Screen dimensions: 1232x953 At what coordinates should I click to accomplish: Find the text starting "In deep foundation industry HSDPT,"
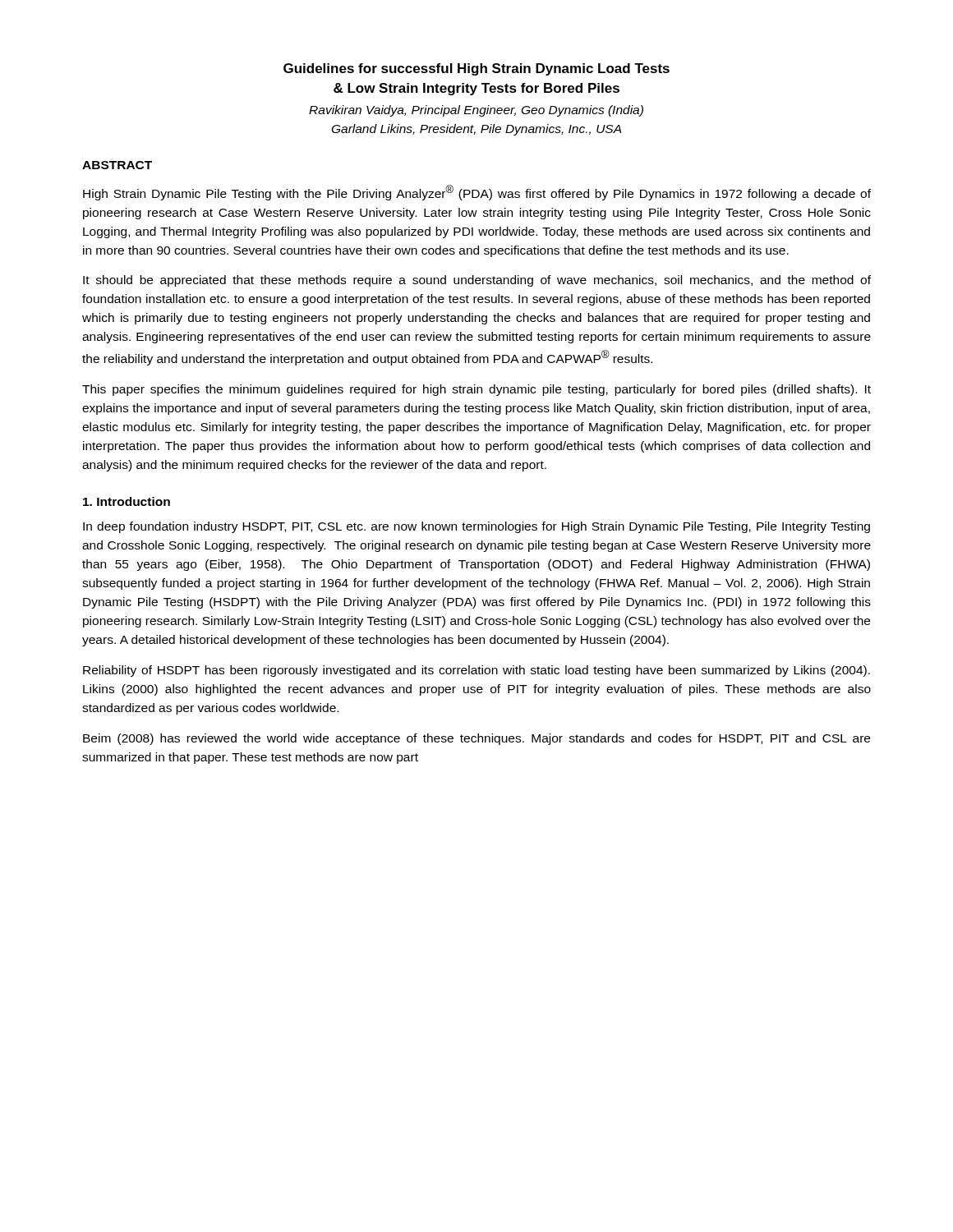pyautogui.click(x=476, y=583)
